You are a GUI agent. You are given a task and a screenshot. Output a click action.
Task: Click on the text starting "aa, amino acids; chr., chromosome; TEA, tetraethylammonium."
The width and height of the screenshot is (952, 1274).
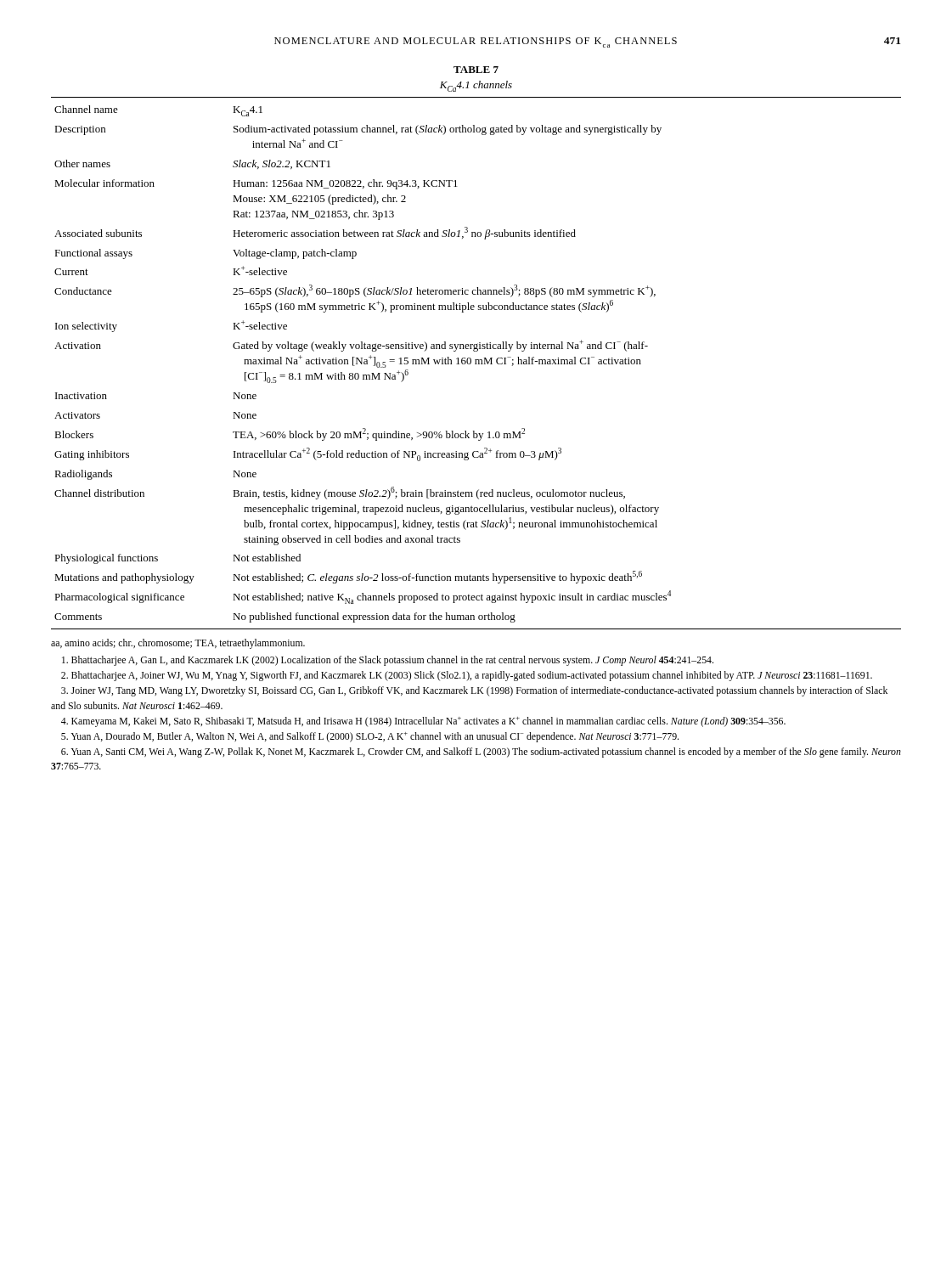178,643
